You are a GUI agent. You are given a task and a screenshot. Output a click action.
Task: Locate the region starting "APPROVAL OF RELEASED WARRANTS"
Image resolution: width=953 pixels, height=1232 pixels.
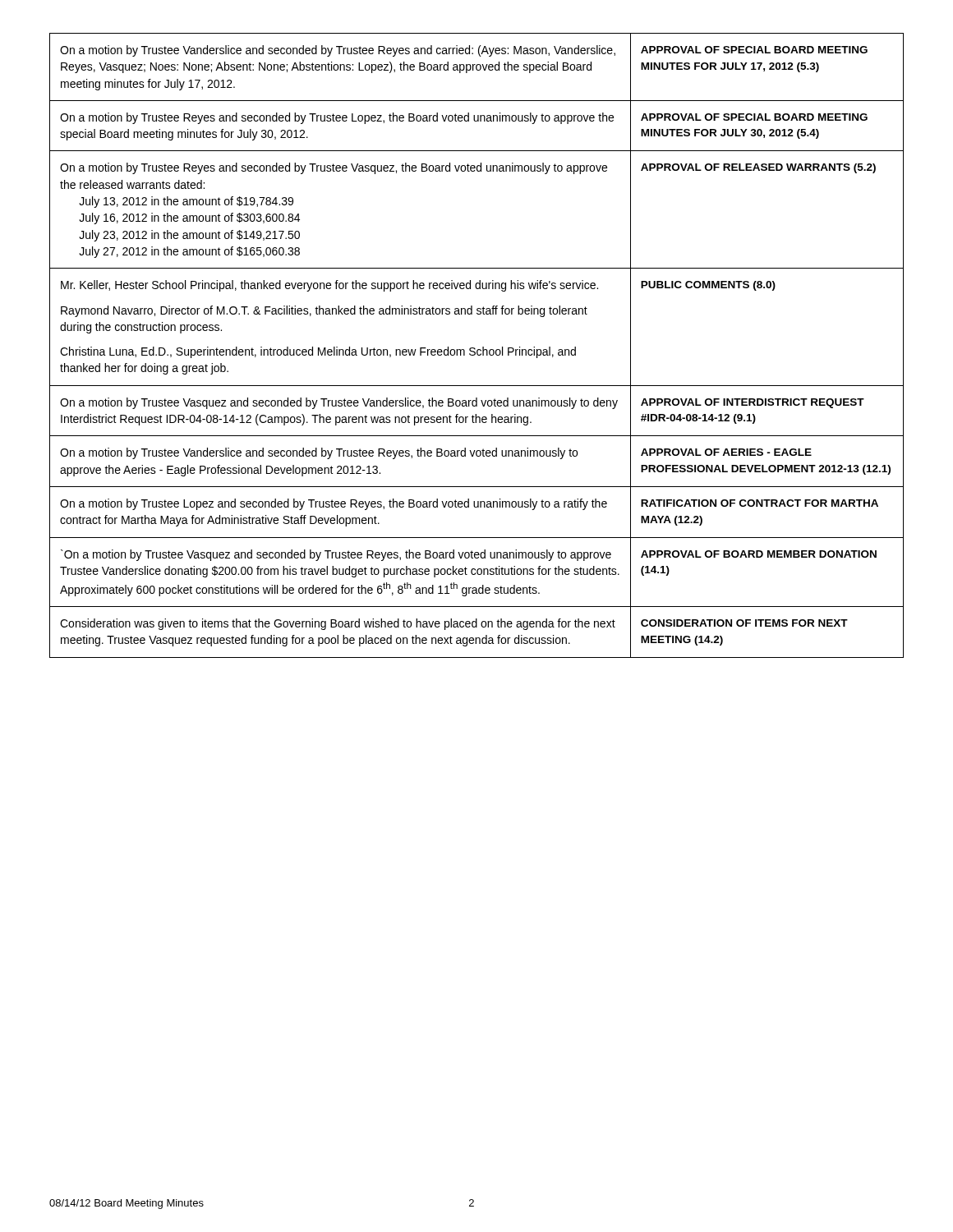click(x=758, y=168)
